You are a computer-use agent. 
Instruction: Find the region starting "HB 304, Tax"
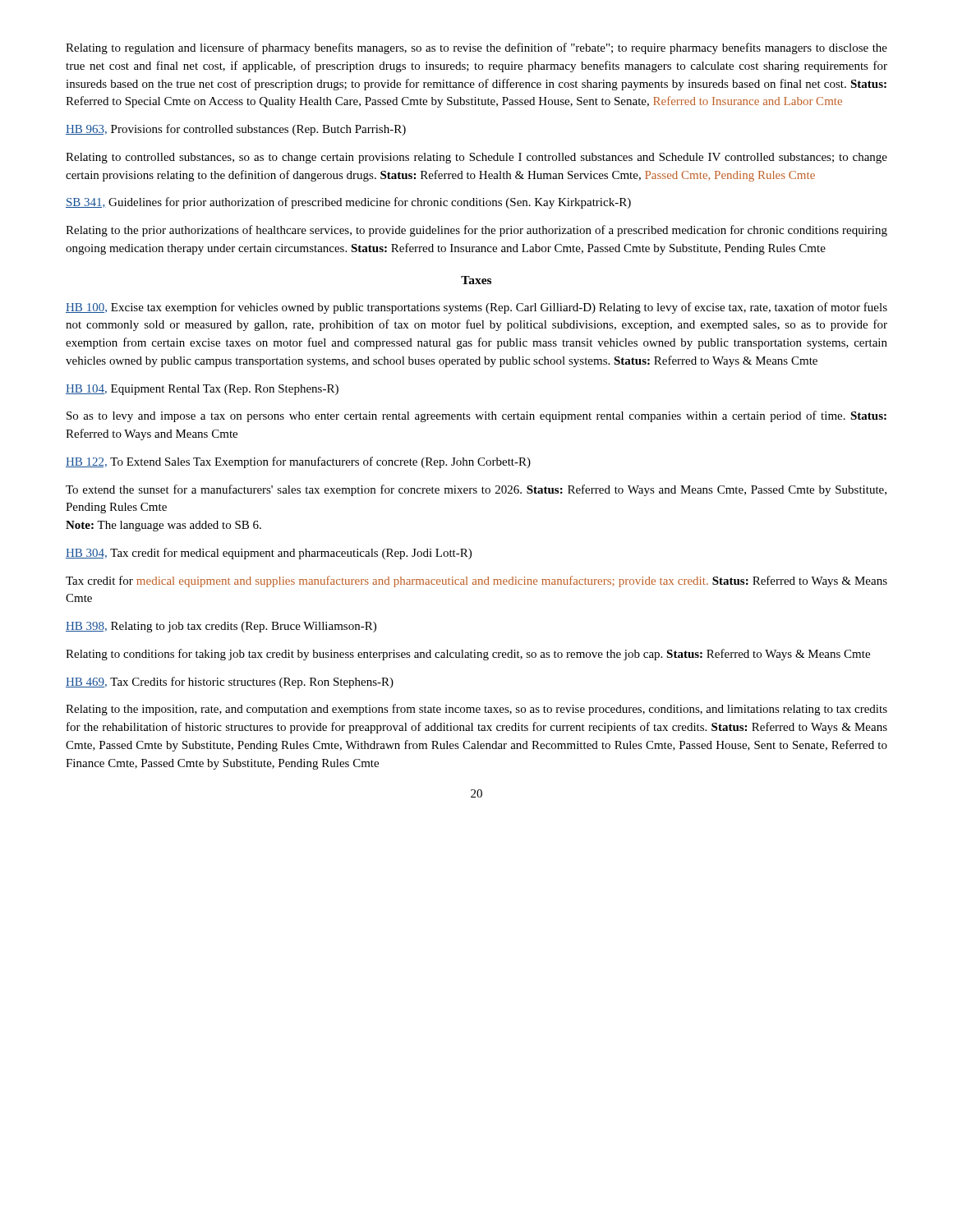click(x=269, y=553)
